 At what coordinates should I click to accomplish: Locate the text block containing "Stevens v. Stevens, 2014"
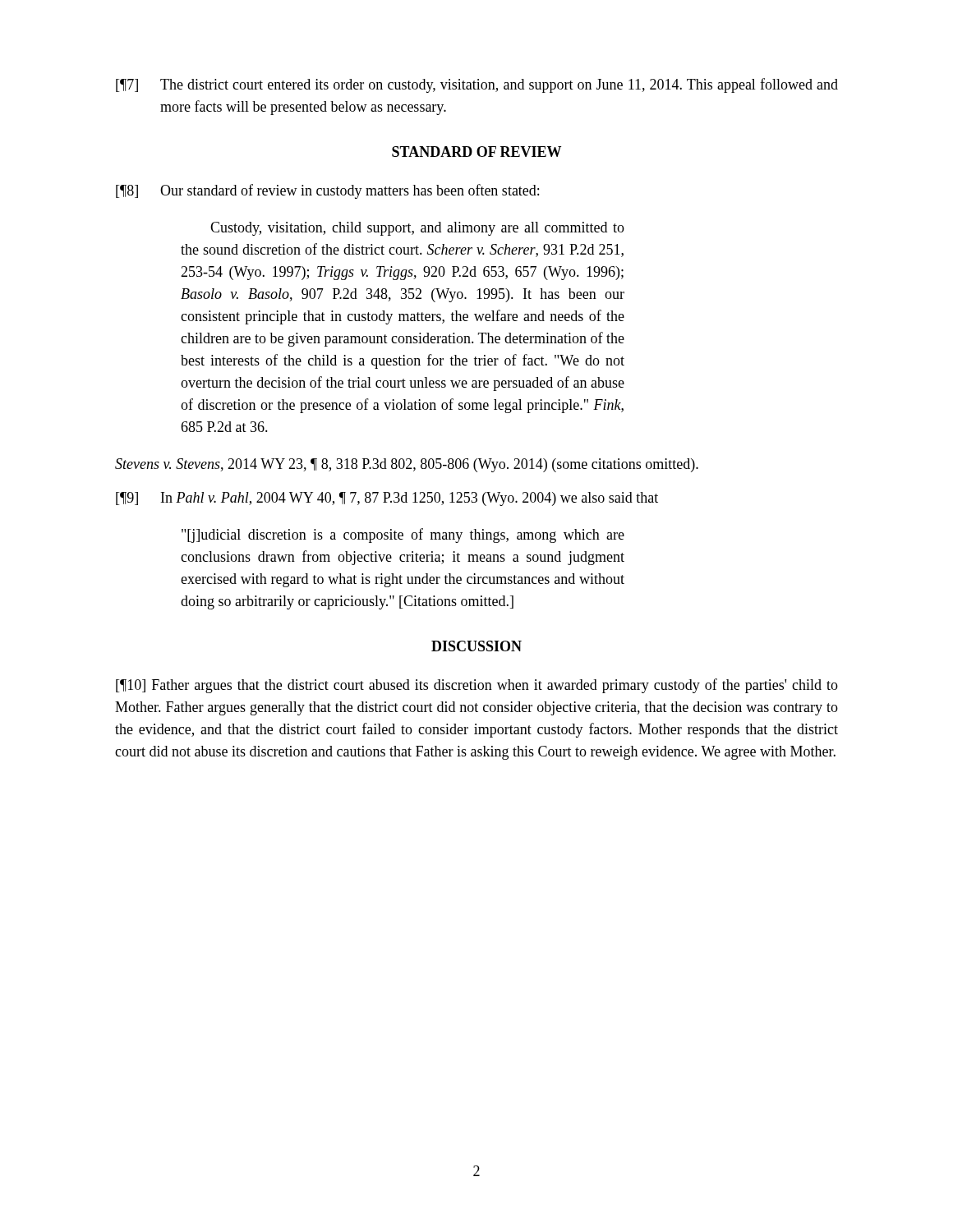[x=407, y=464]
